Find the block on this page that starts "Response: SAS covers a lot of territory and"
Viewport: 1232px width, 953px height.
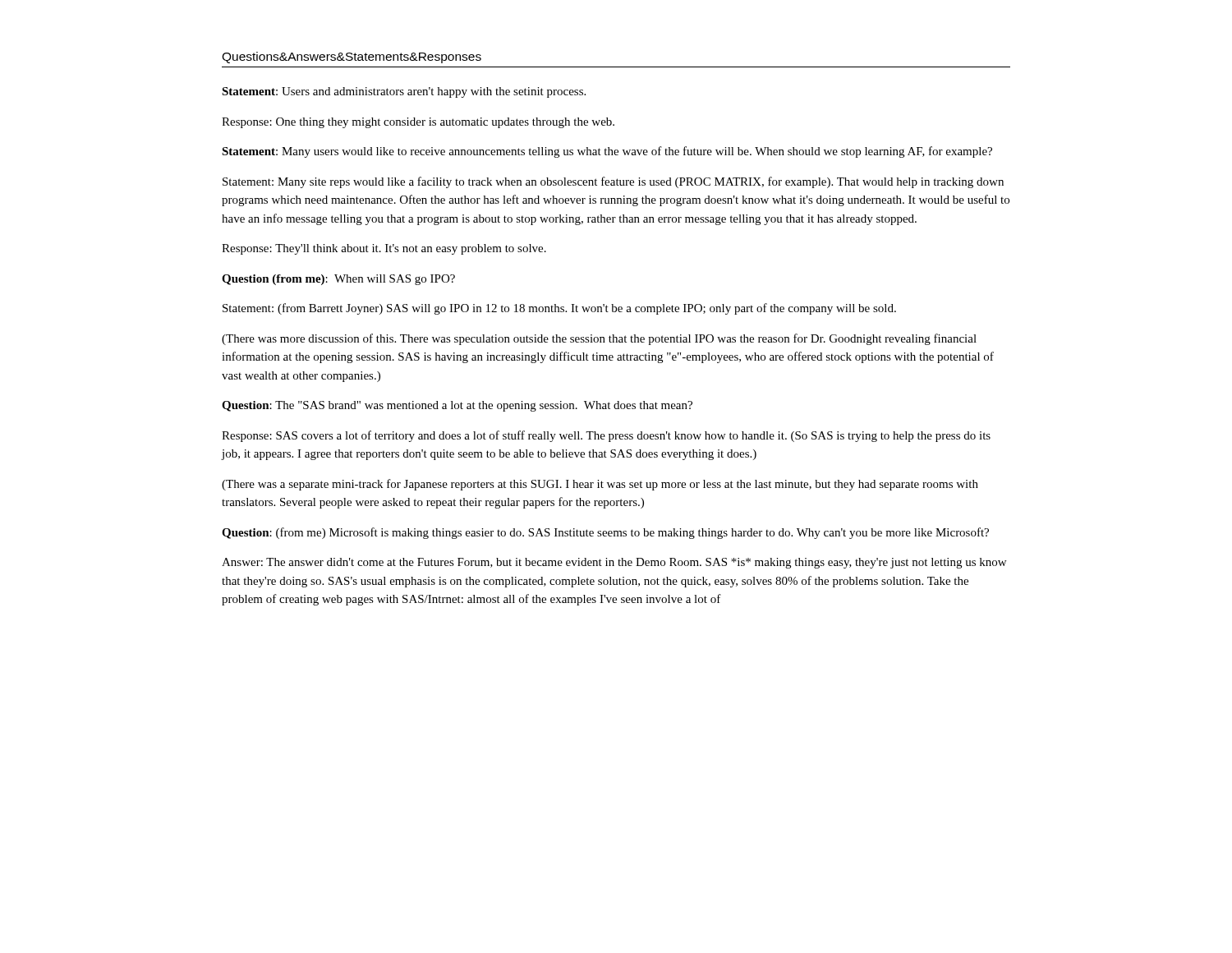606,444
